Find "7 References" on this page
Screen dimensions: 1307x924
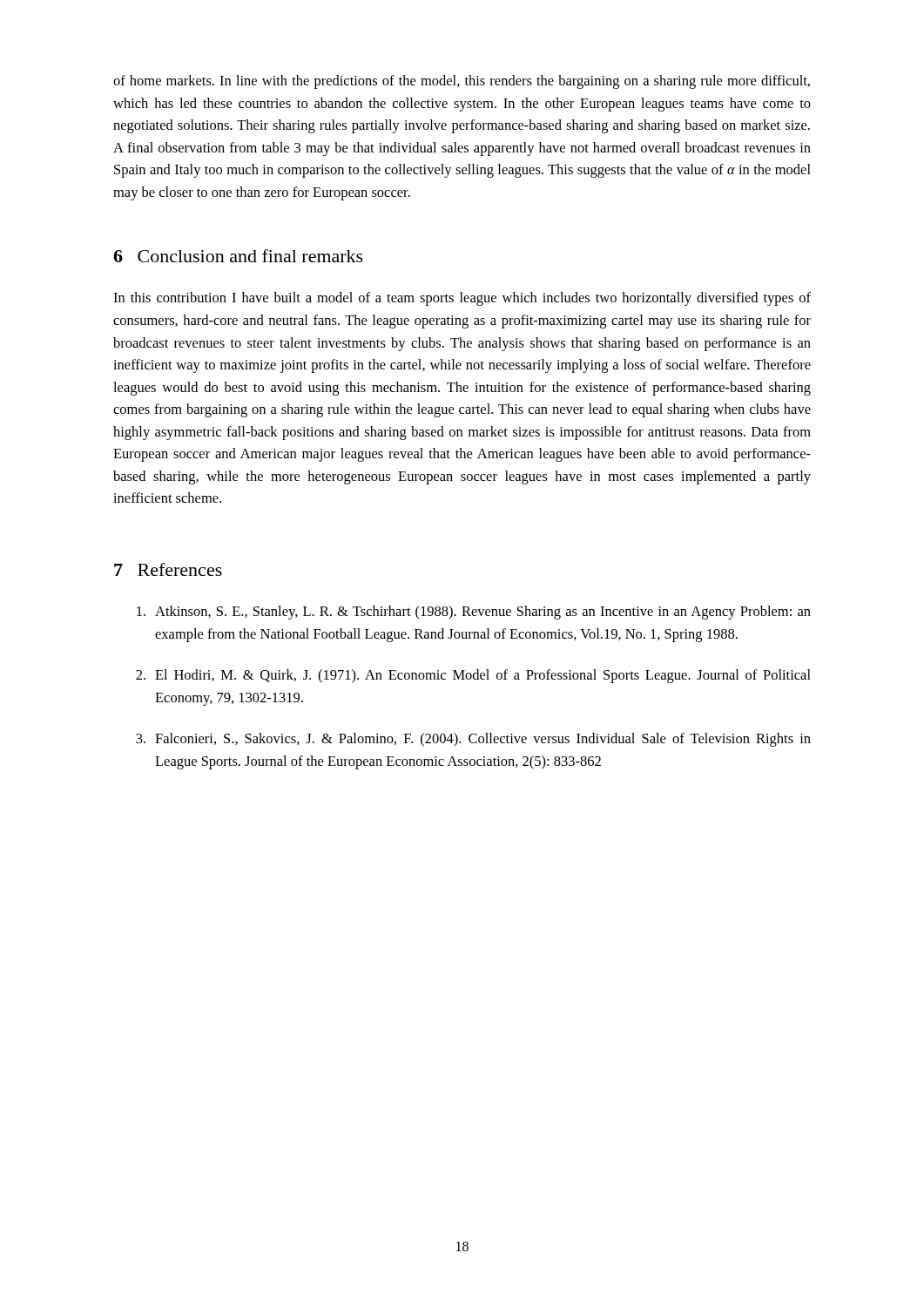168,569
